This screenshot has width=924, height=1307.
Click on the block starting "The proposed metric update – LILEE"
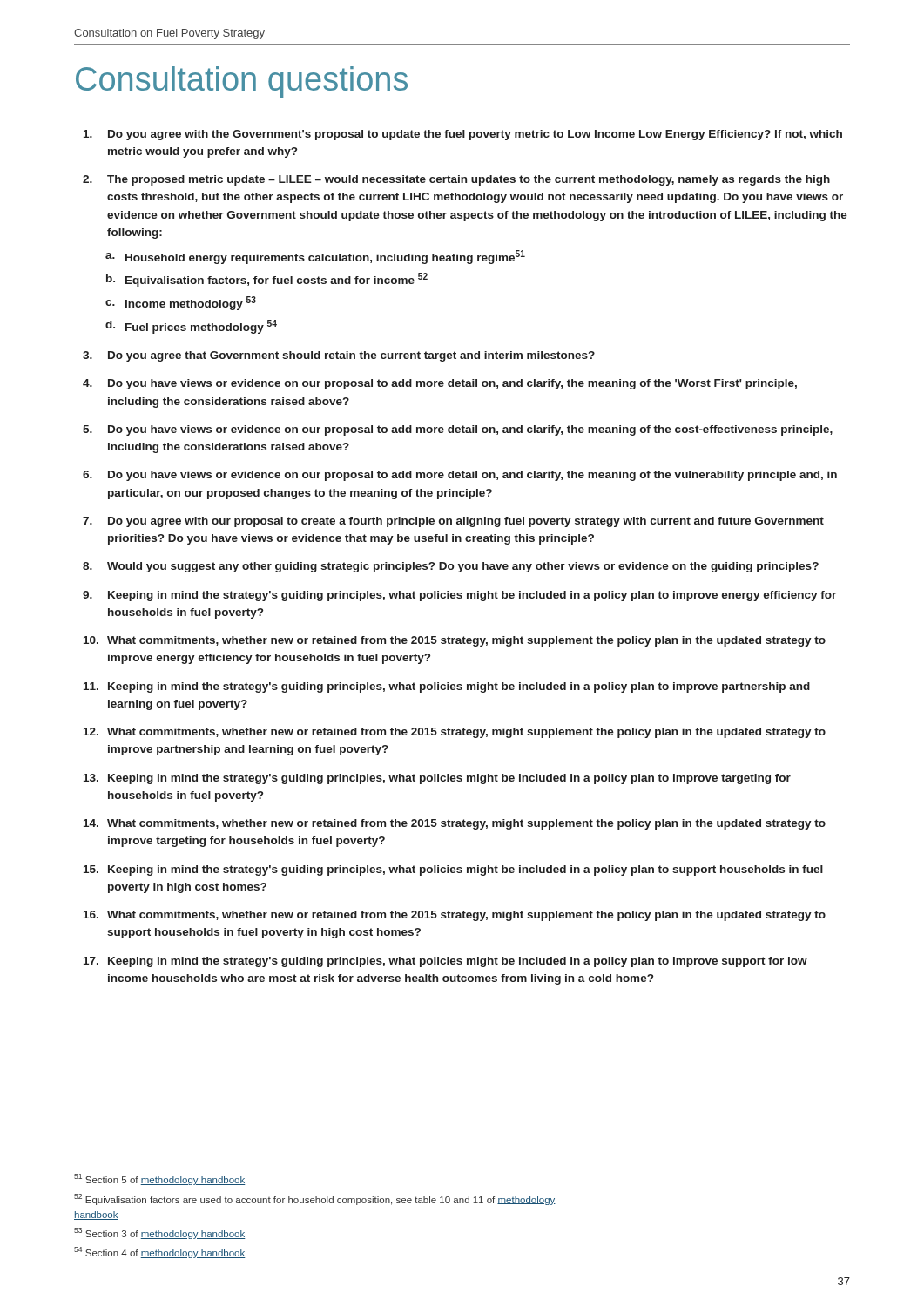pyautogui.click(x=479, y=255)
